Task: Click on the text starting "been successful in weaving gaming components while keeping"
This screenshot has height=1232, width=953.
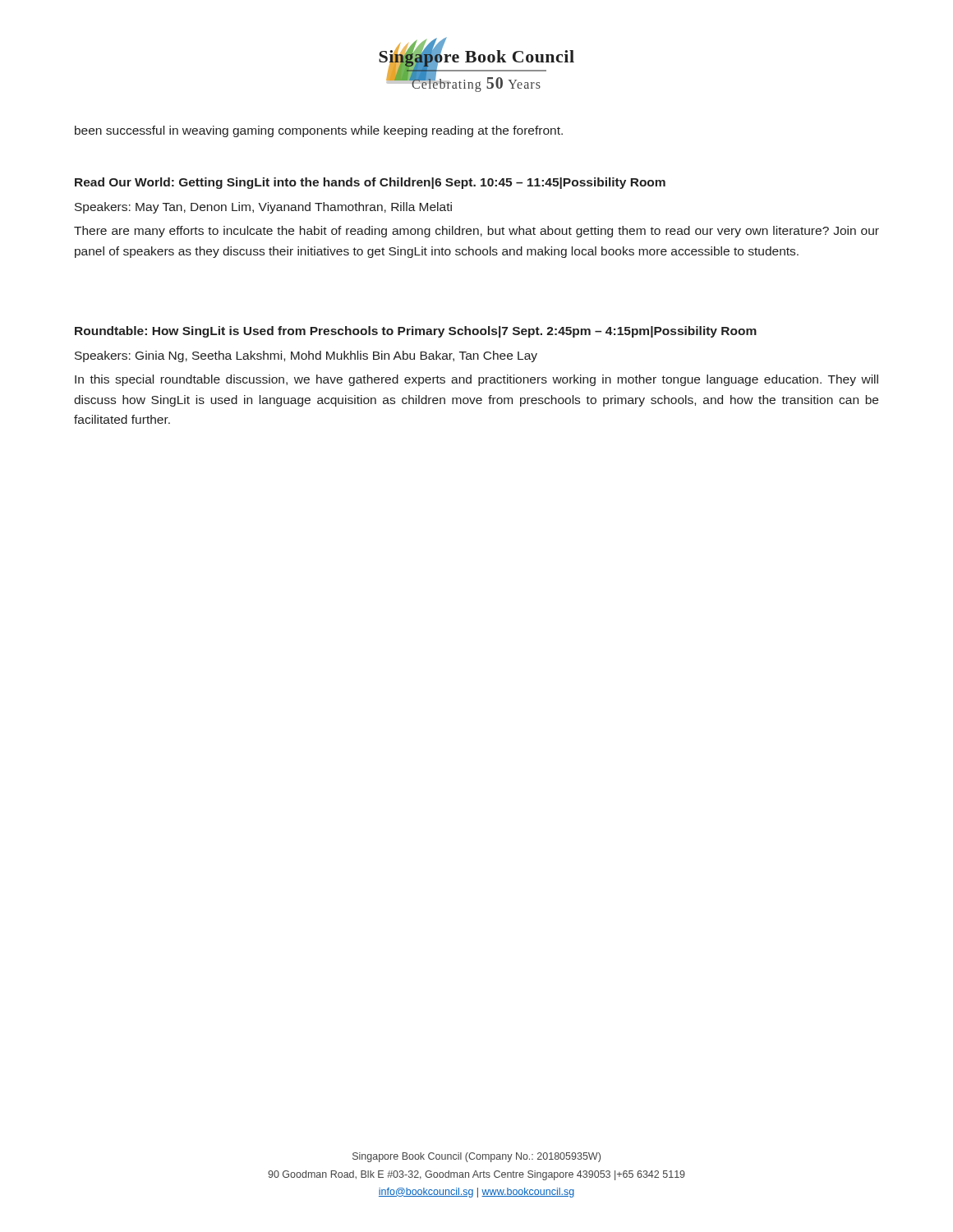Action: [x=319, y=130]
